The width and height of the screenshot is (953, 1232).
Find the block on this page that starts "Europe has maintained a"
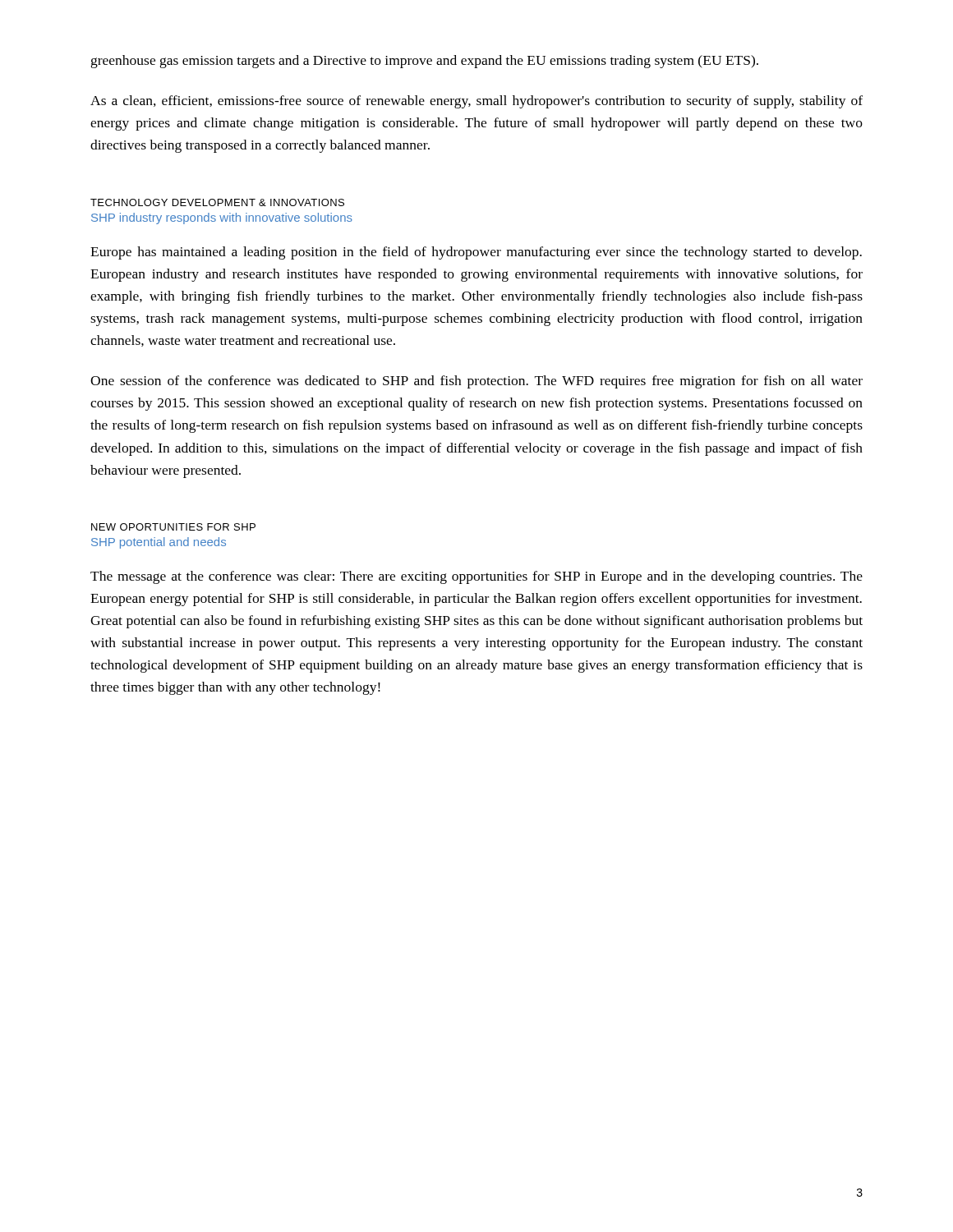(476, 295)
